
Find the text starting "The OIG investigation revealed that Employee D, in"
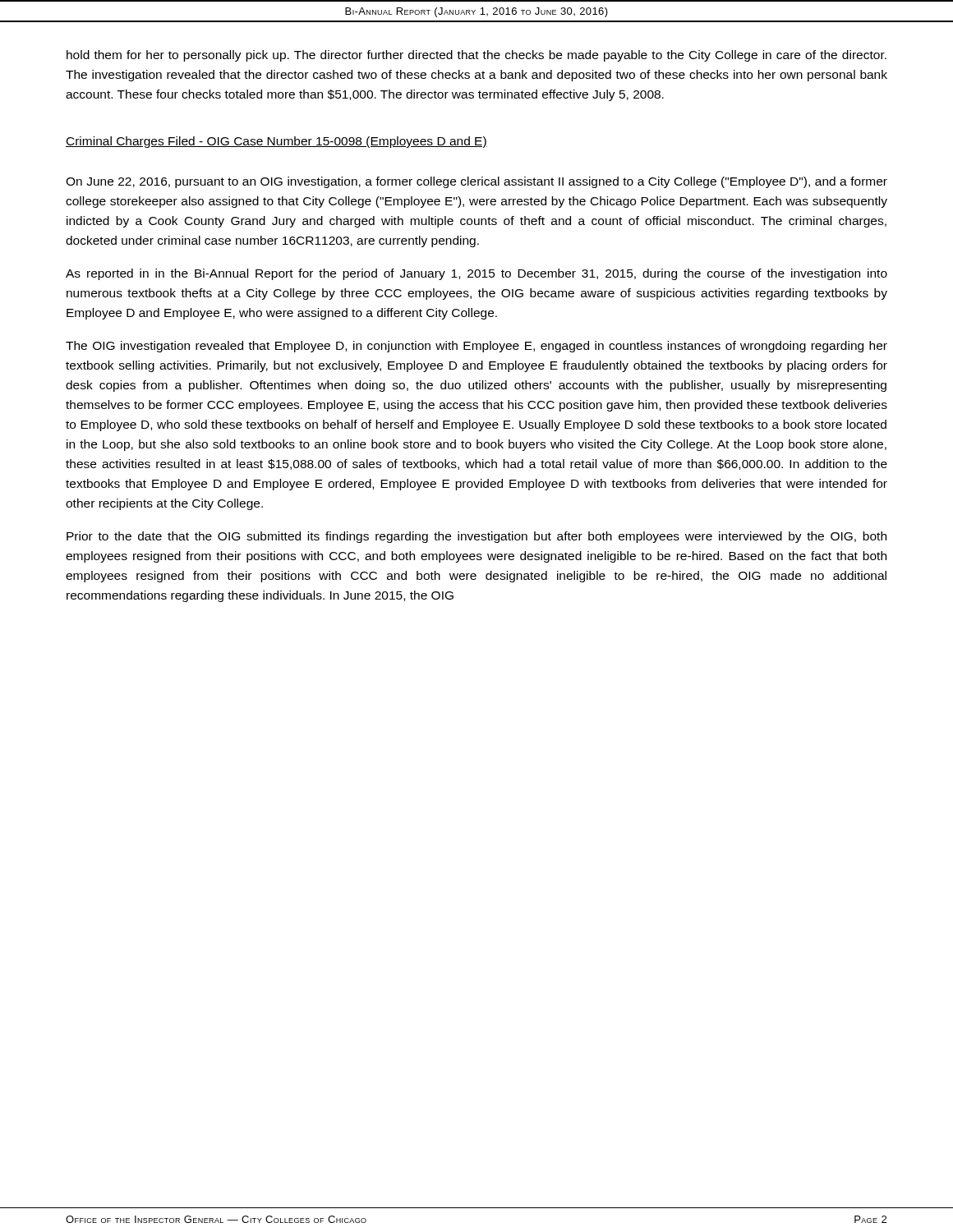tap(476, 424)
